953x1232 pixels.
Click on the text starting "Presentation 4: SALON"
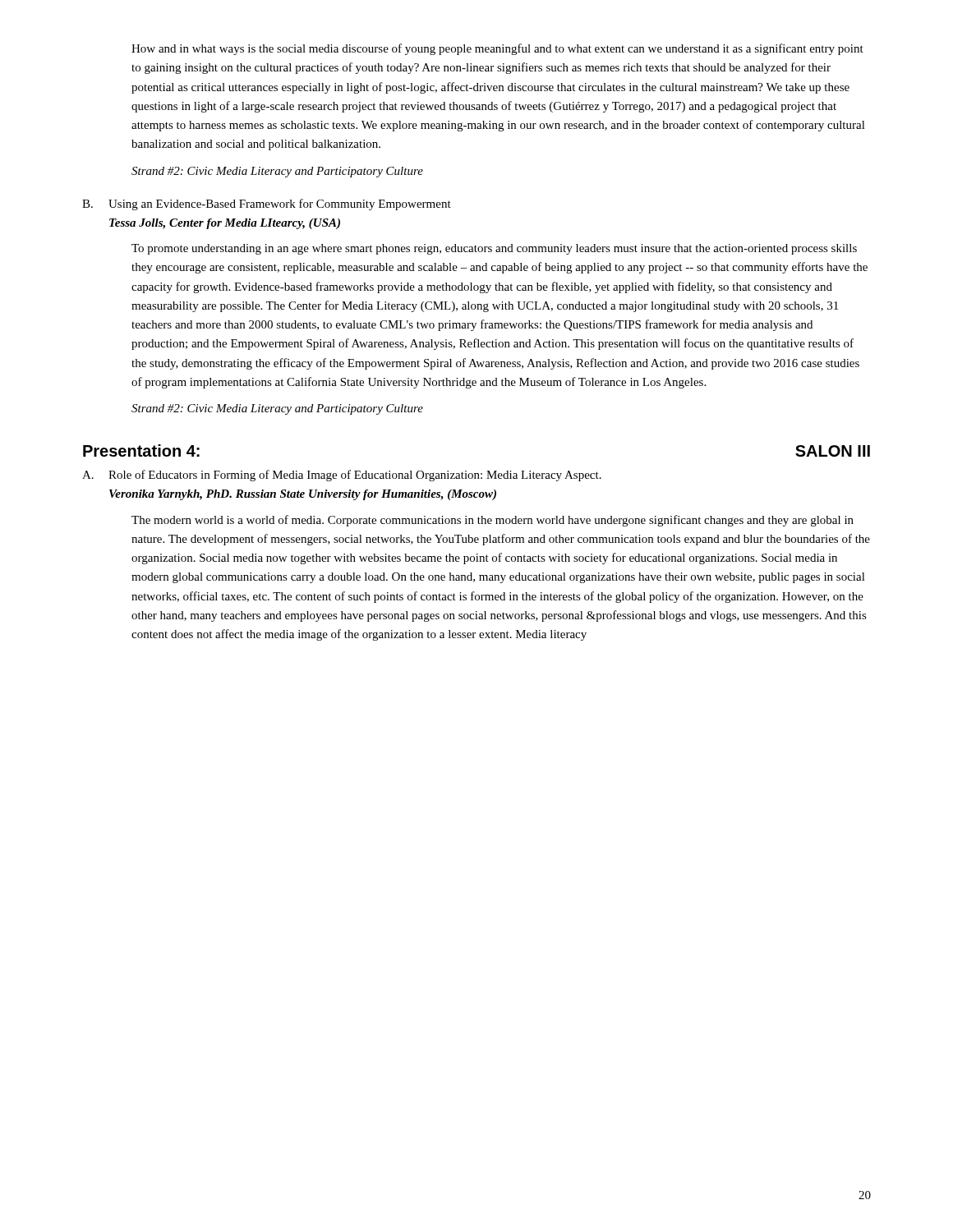tap(139, 451)
